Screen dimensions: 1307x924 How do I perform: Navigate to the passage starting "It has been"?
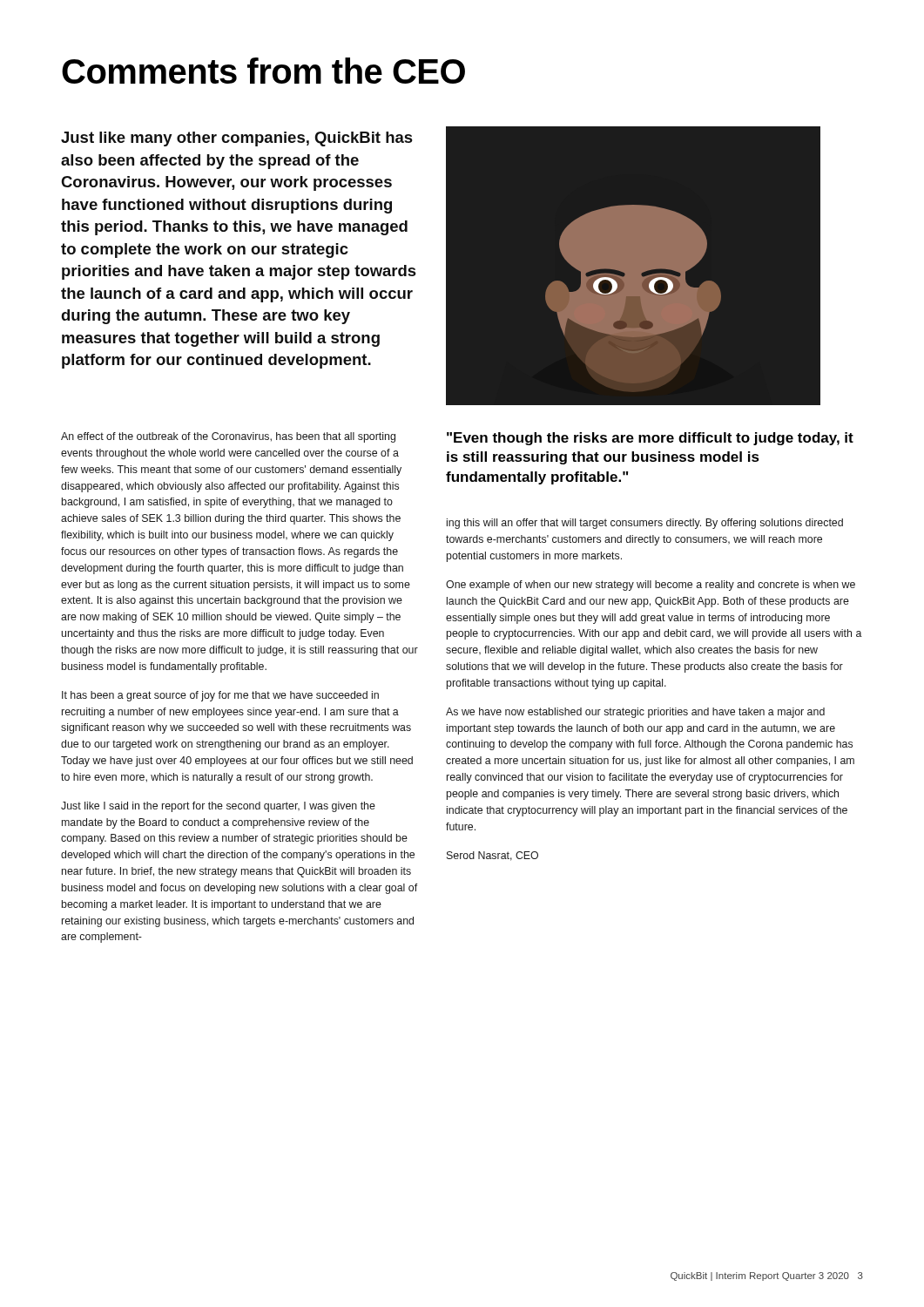tap(237, 736)
